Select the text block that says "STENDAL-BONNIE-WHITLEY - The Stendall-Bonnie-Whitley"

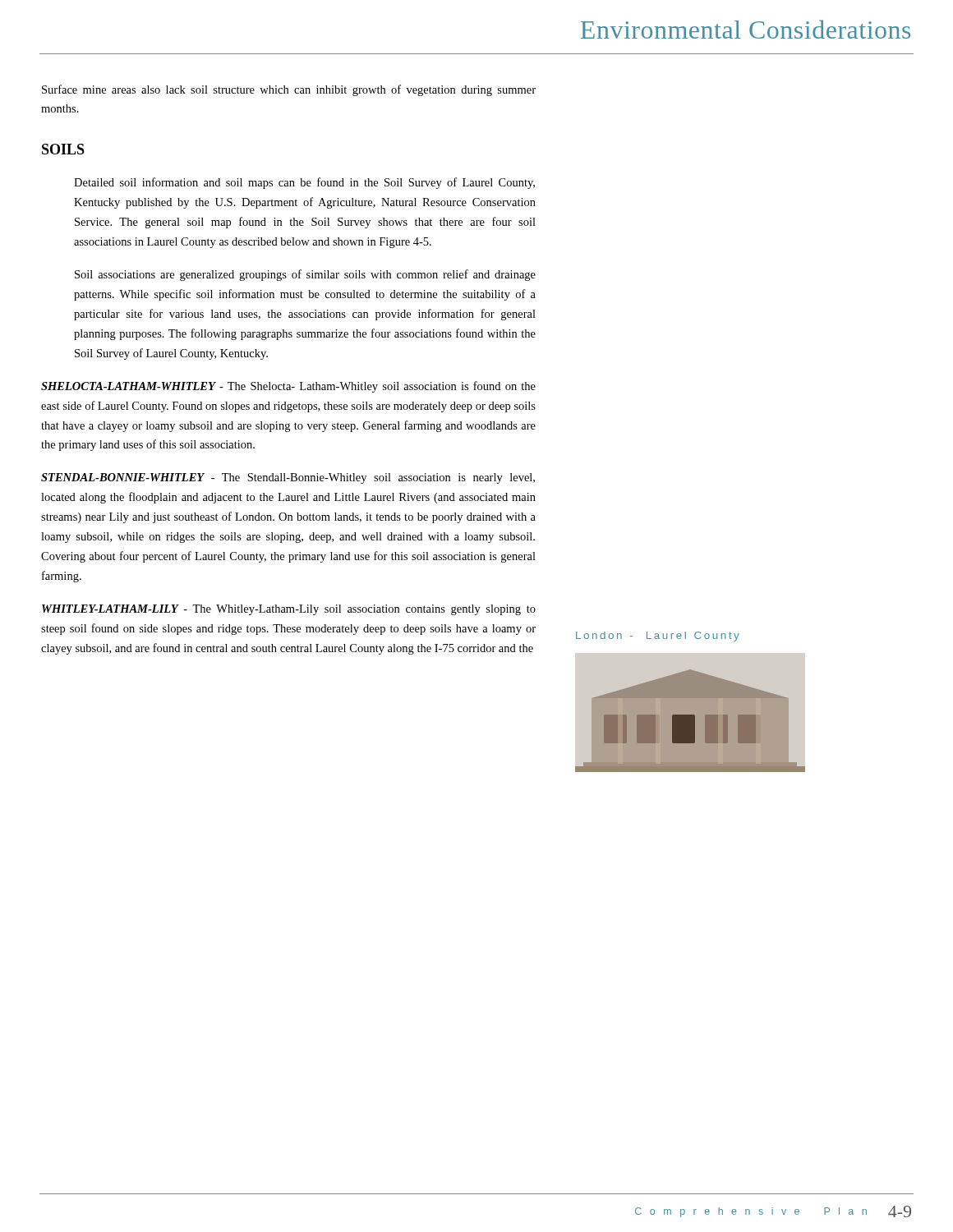tap(288, 527)
